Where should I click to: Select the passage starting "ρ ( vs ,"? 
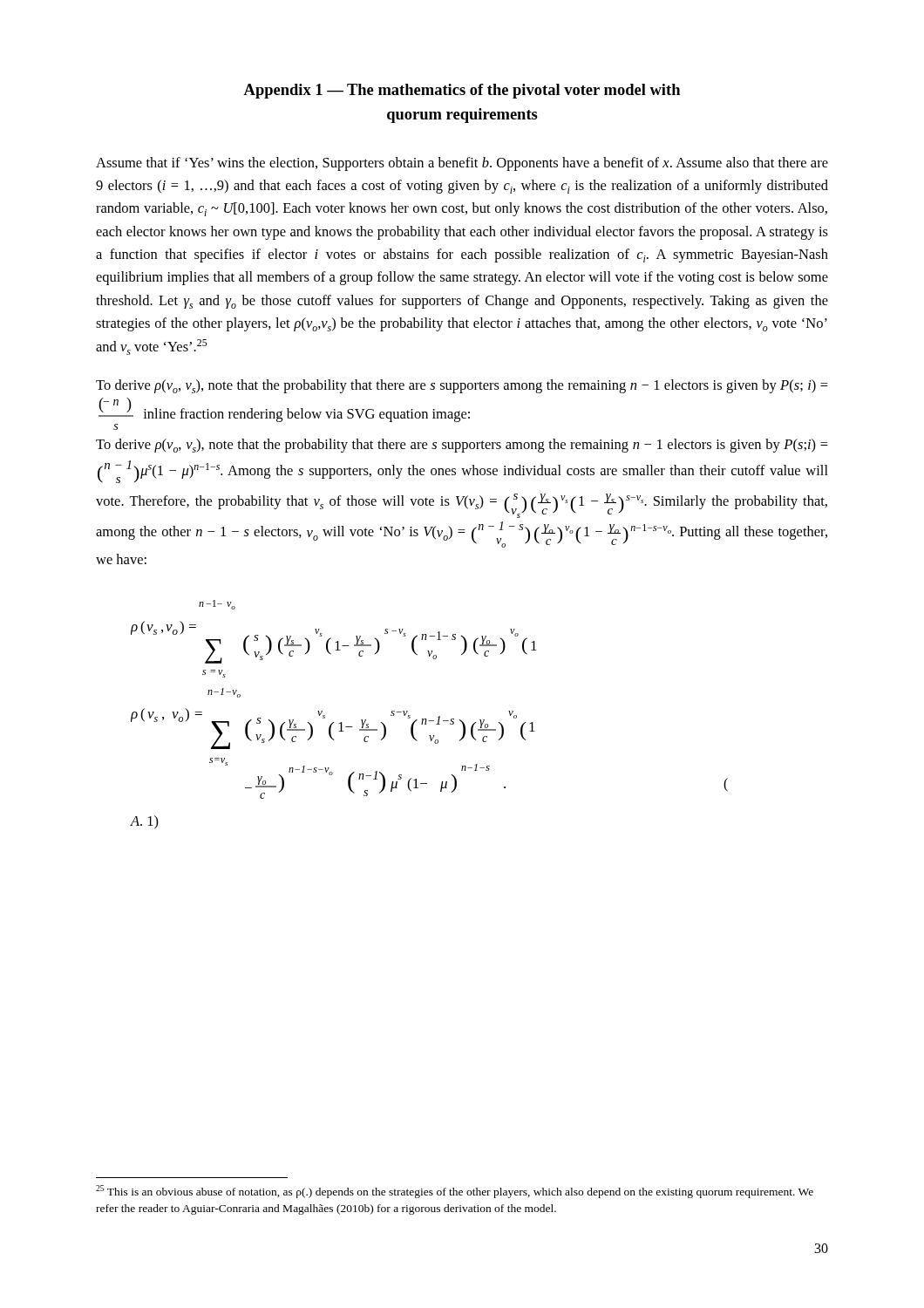[x=479, y=708]
